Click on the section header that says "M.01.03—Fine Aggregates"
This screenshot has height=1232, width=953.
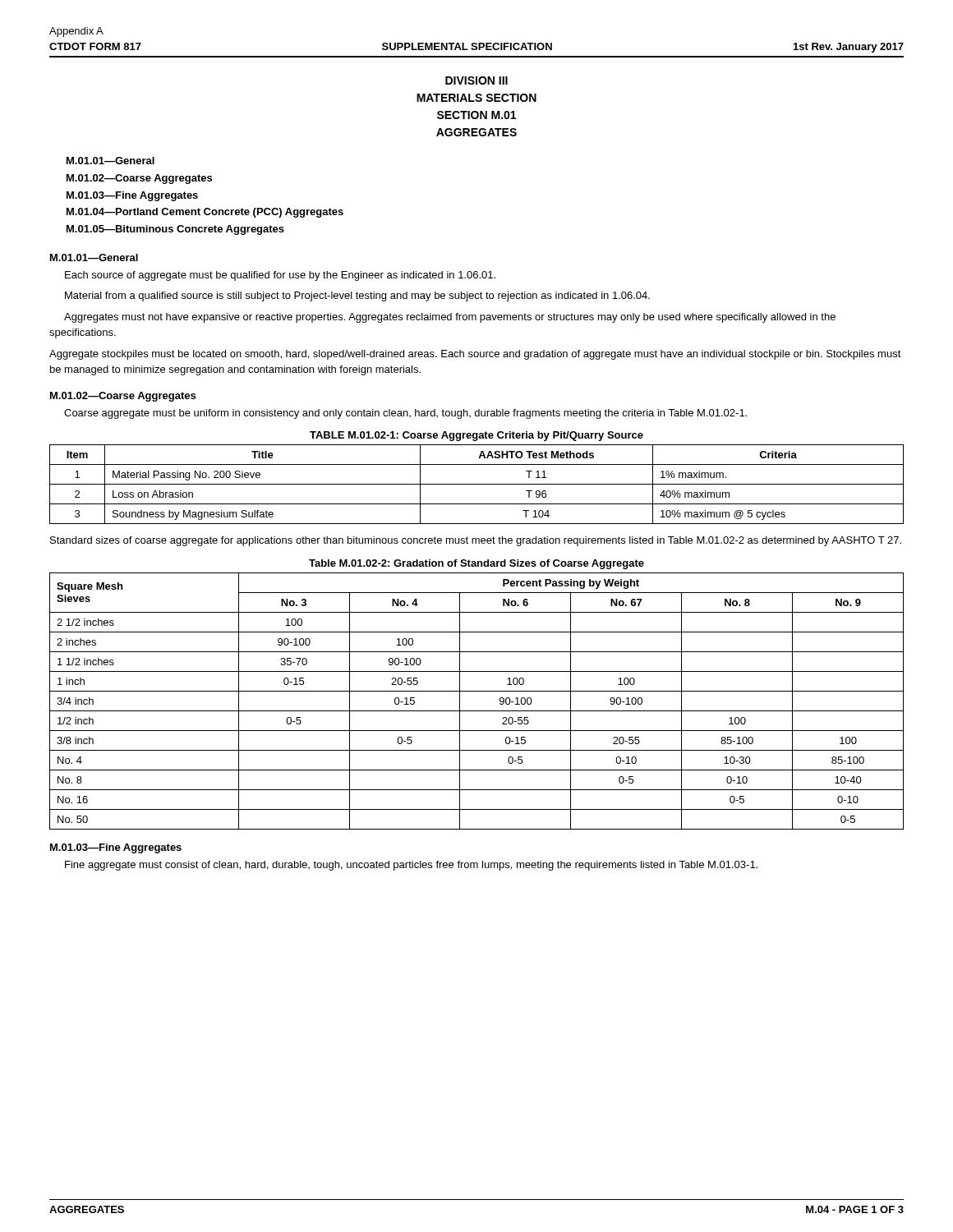tap(116, 847)
